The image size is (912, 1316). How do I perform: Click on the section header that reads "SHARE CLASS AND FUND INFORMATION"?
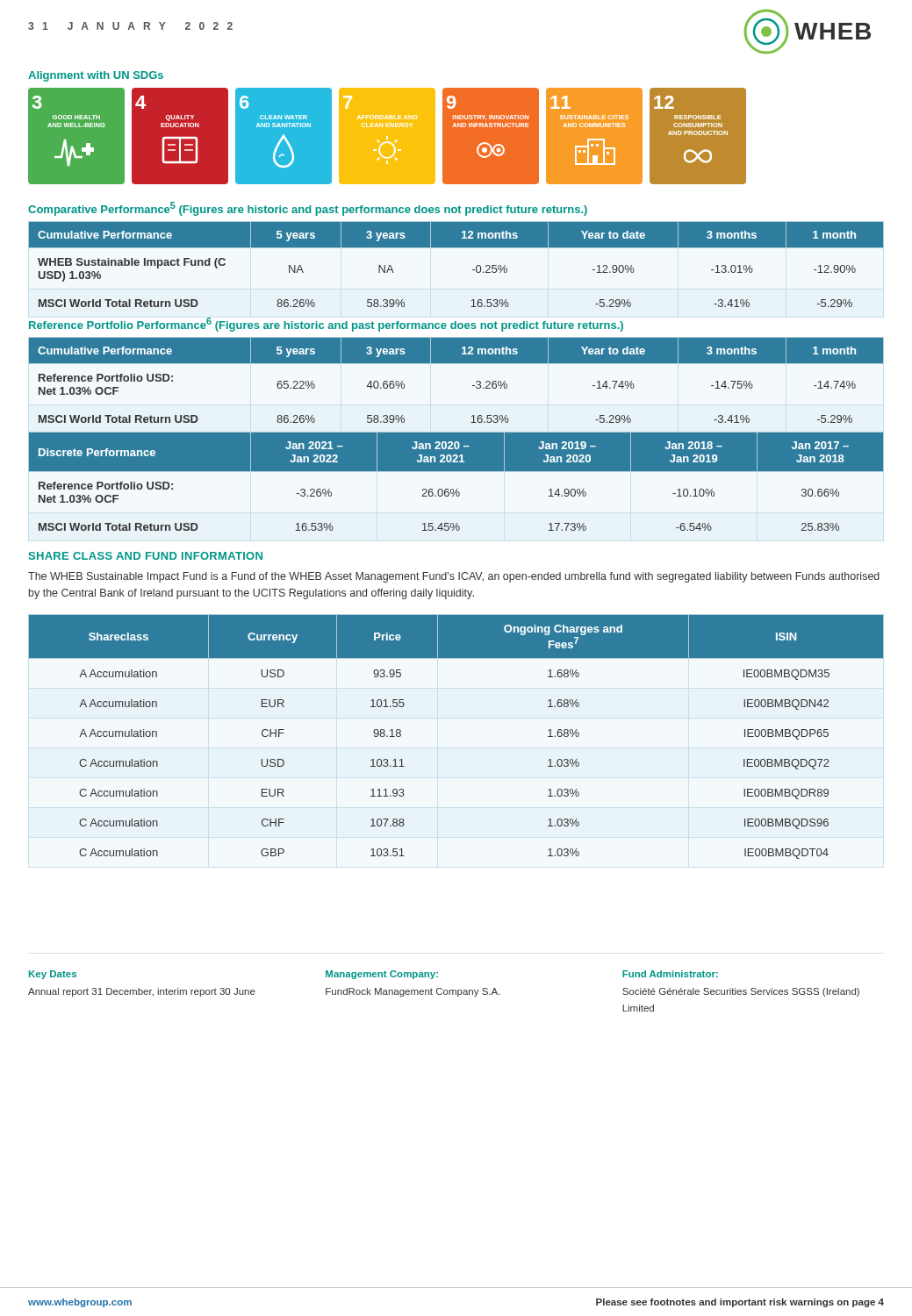pos(146,556)
